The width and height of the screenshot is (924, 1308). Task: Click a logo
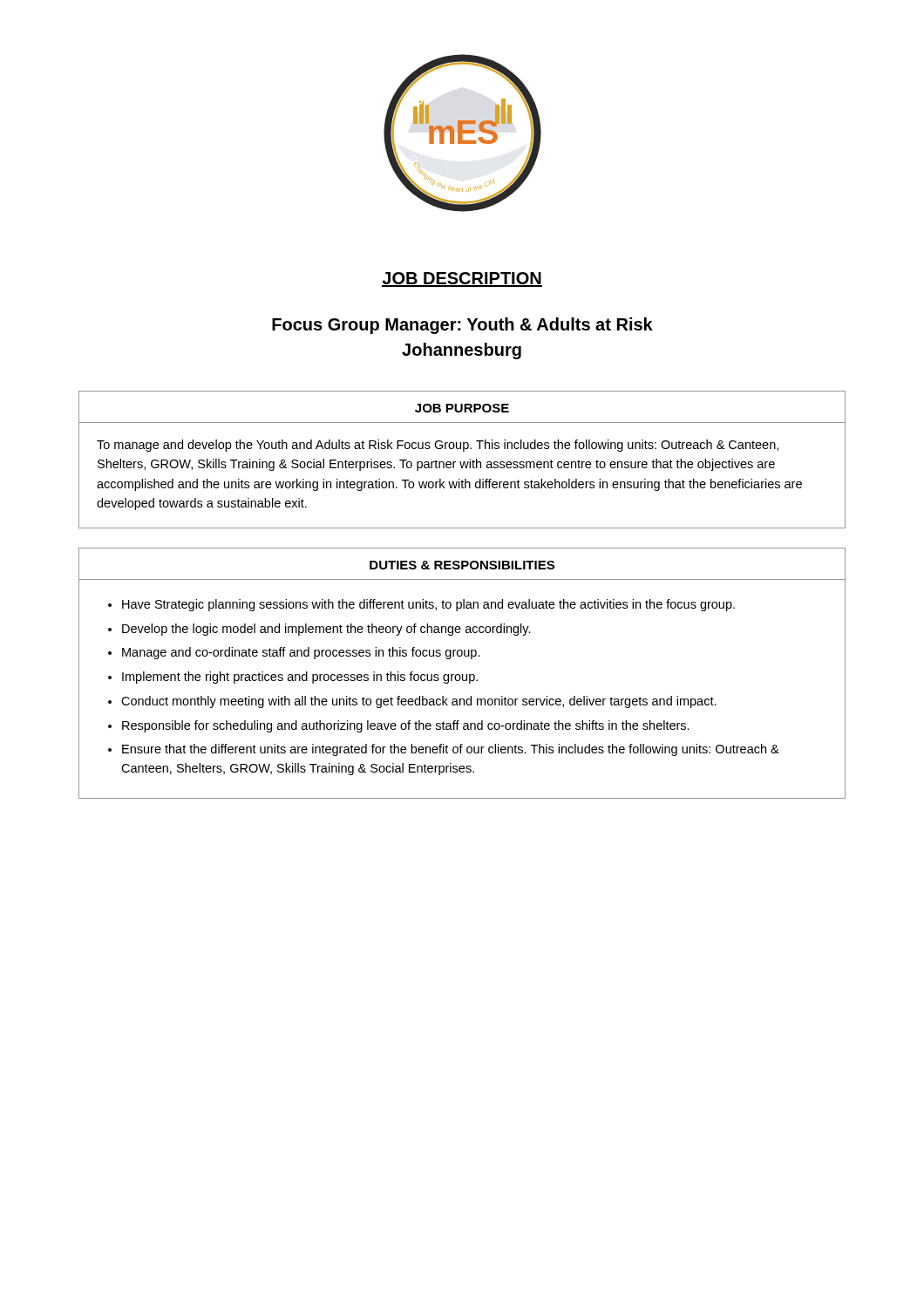pos(462,121)
